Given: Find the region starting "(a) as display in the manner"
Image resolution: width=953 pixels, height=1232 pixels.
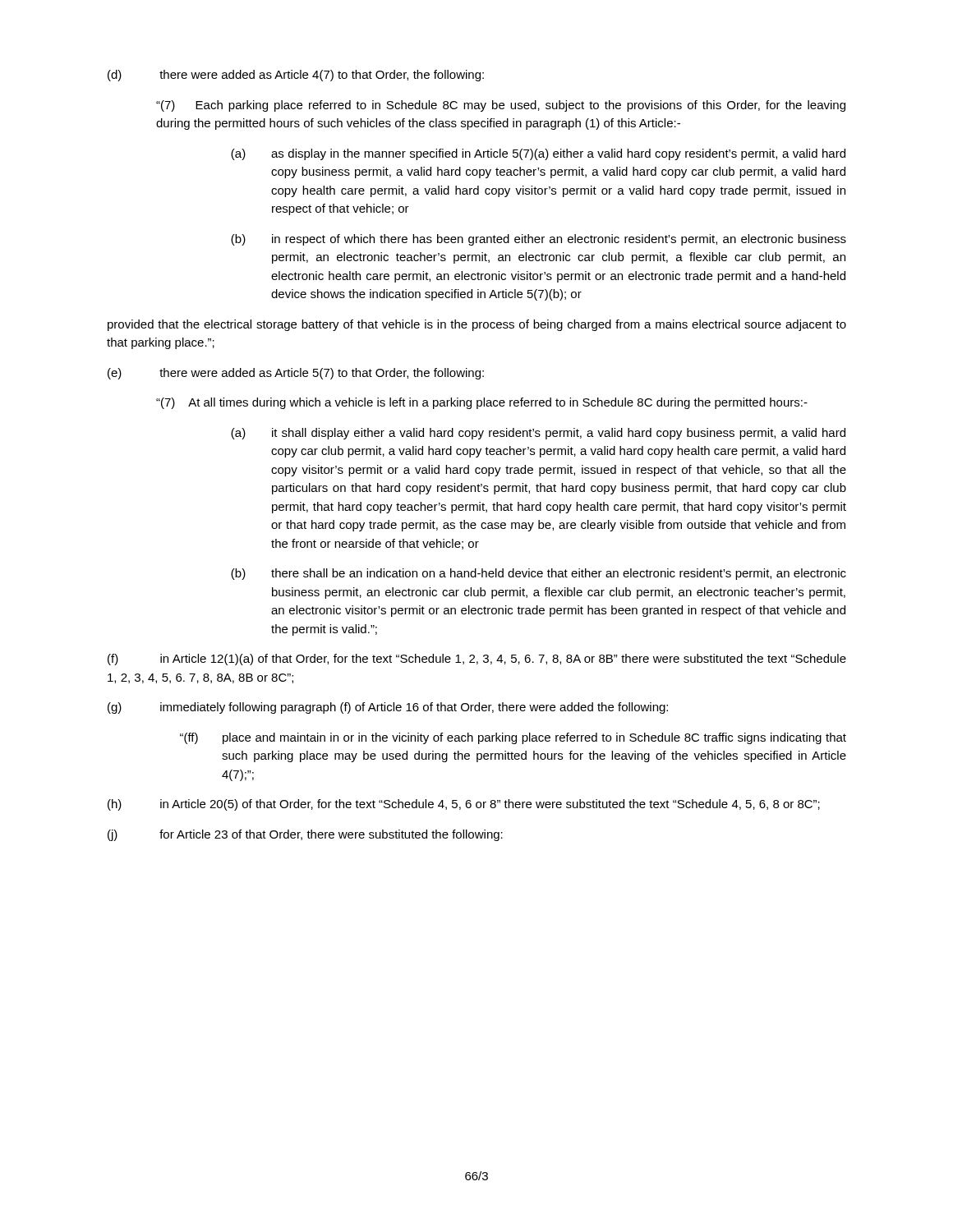Looking at the screenshot, I should point(526,181).
